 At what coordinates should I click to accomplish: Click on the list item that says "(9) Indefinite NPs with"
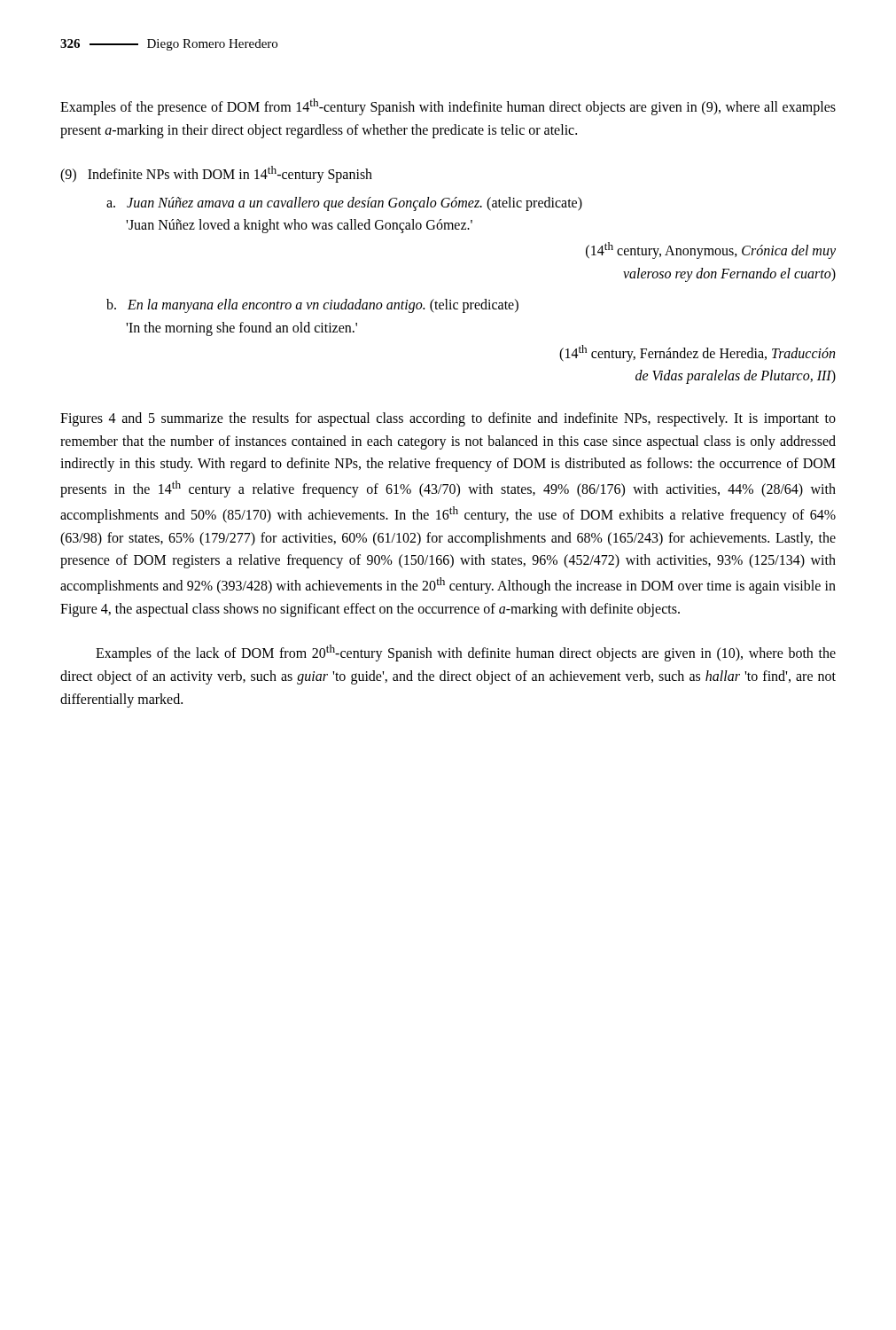216,172
